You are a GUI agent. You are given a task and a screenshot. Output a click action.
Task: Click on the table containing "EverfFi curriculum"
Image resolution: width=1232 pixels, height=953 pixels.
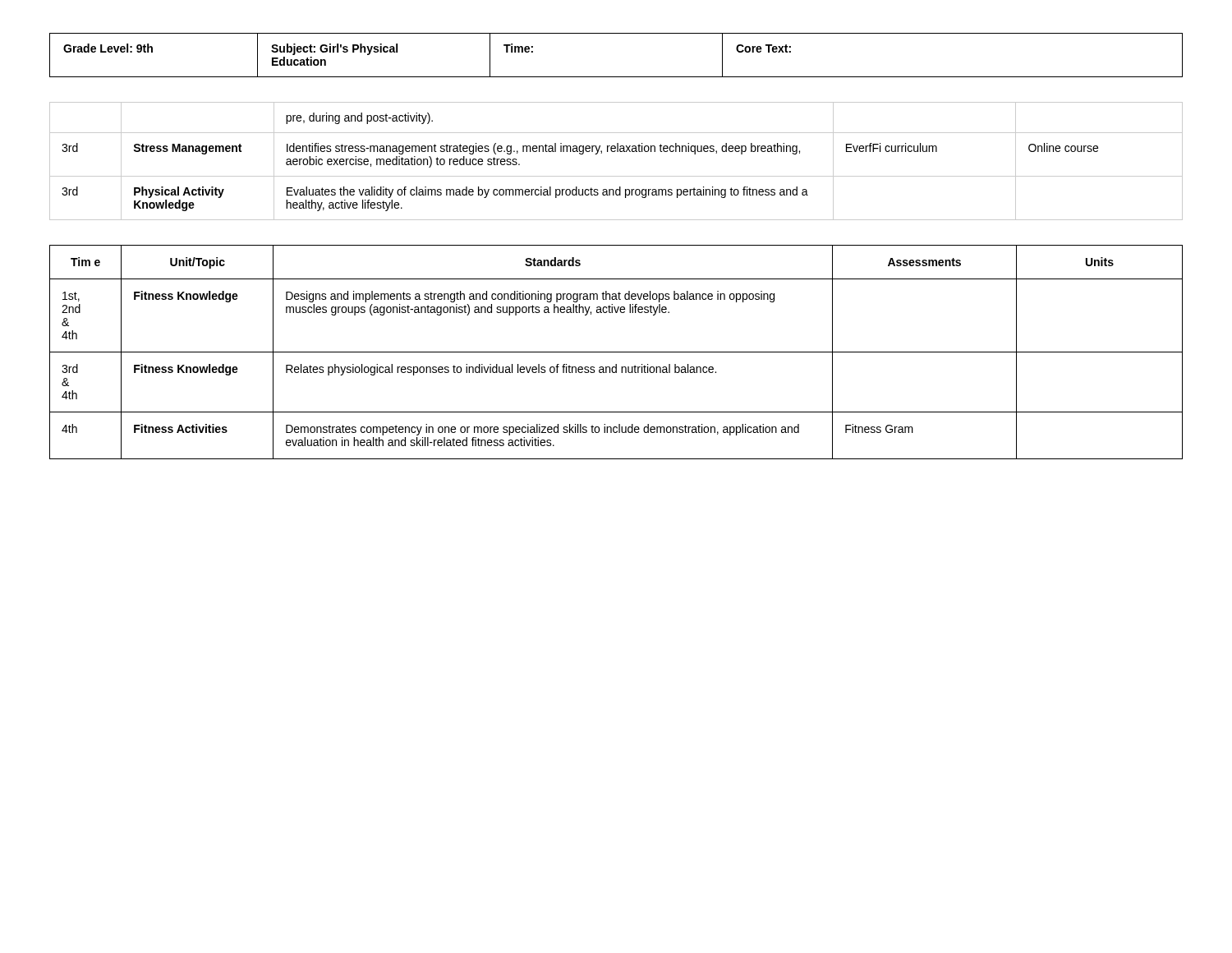(x=616, y=161)
